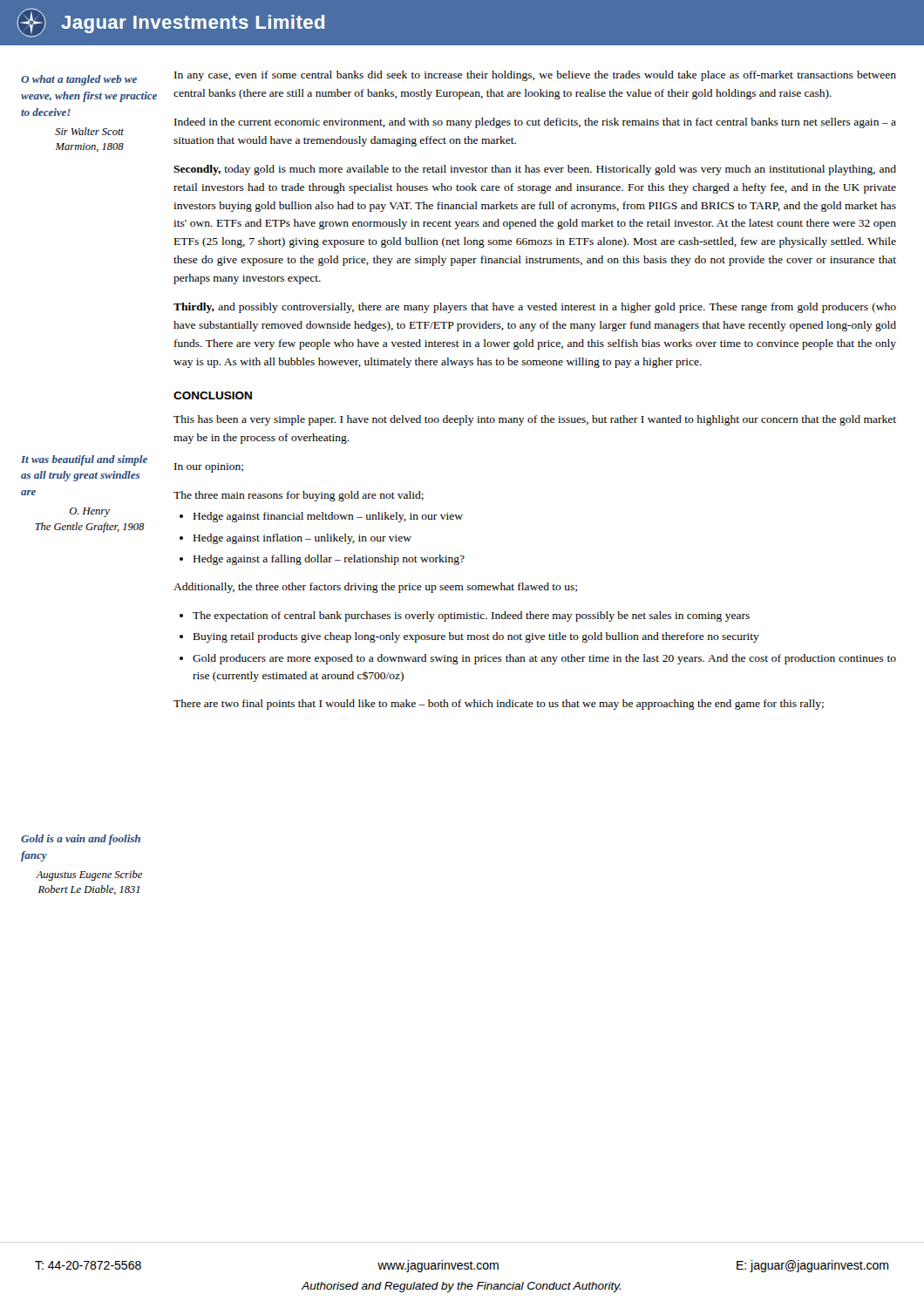Locate the block of text that opens with "Hedge against a falling"

pos(329,559)
